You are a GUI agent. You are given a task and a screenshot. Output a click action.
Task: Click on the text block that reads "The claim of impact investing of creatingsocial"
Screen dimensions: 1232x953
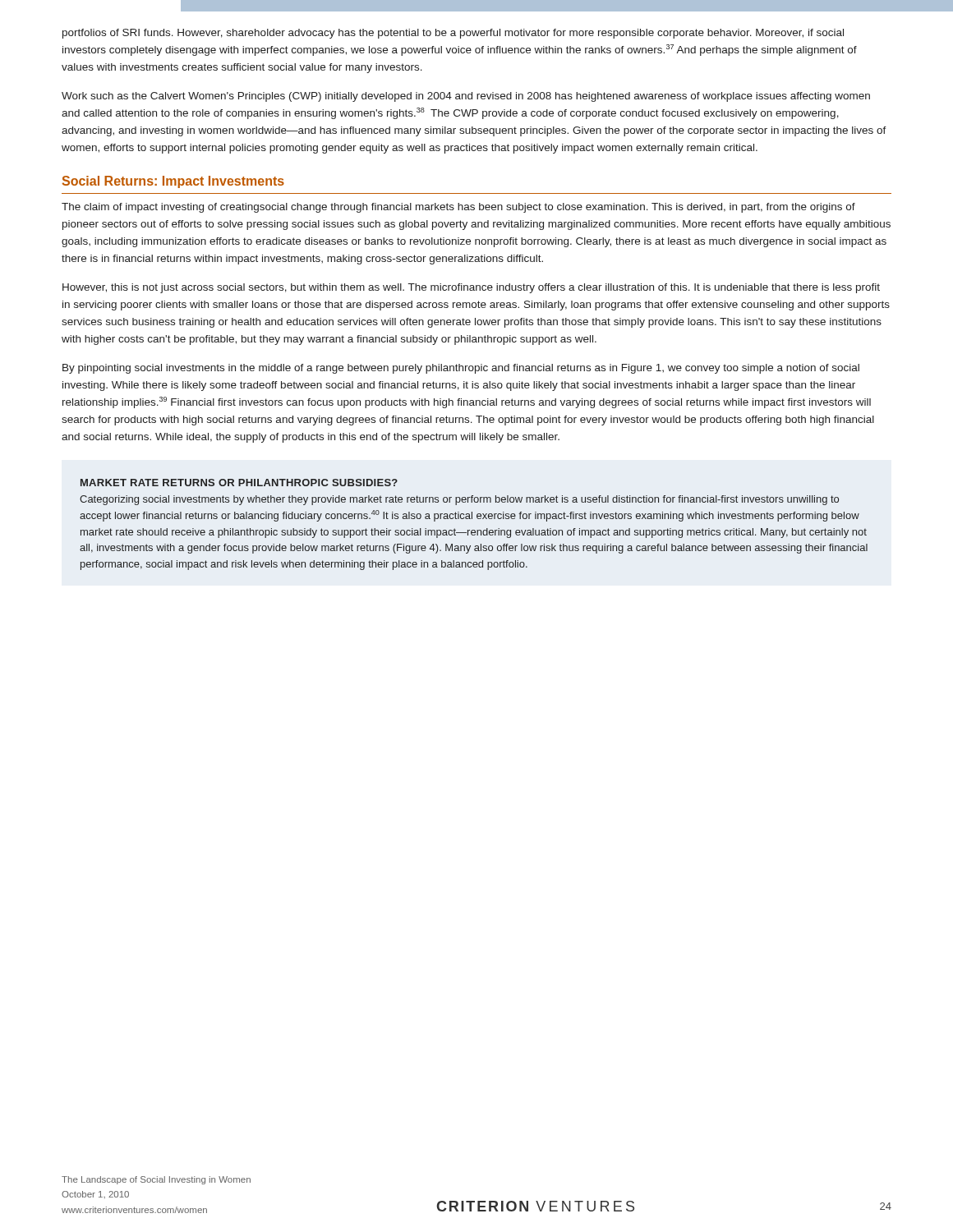coord(476,233)
